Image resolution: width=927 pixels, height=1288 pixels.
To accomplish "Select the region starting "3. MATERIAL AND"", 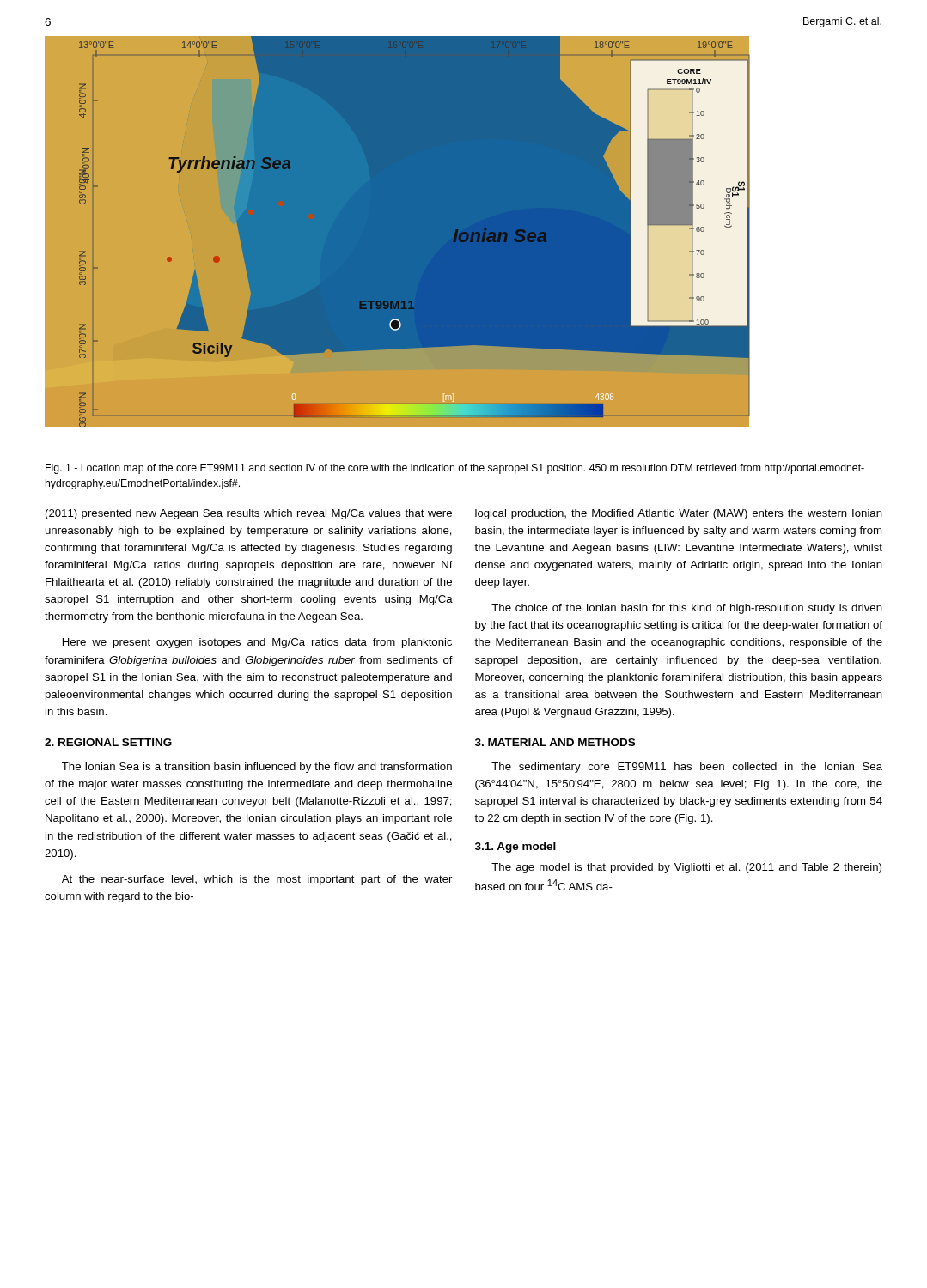I will pyautogui.click(x=555, y=742).
